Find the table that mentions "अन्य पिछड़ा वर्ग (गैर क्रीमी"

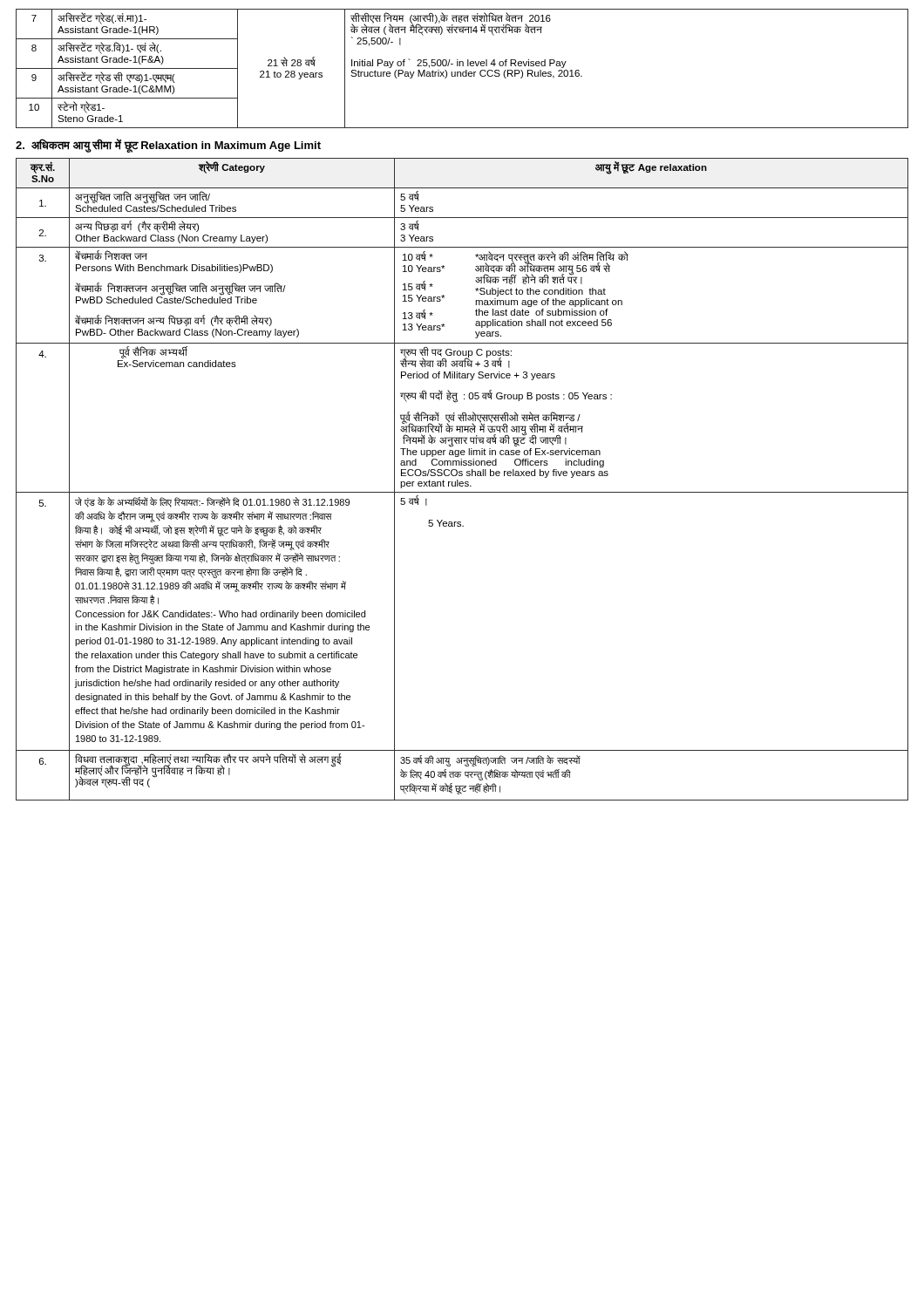(462, 479)
